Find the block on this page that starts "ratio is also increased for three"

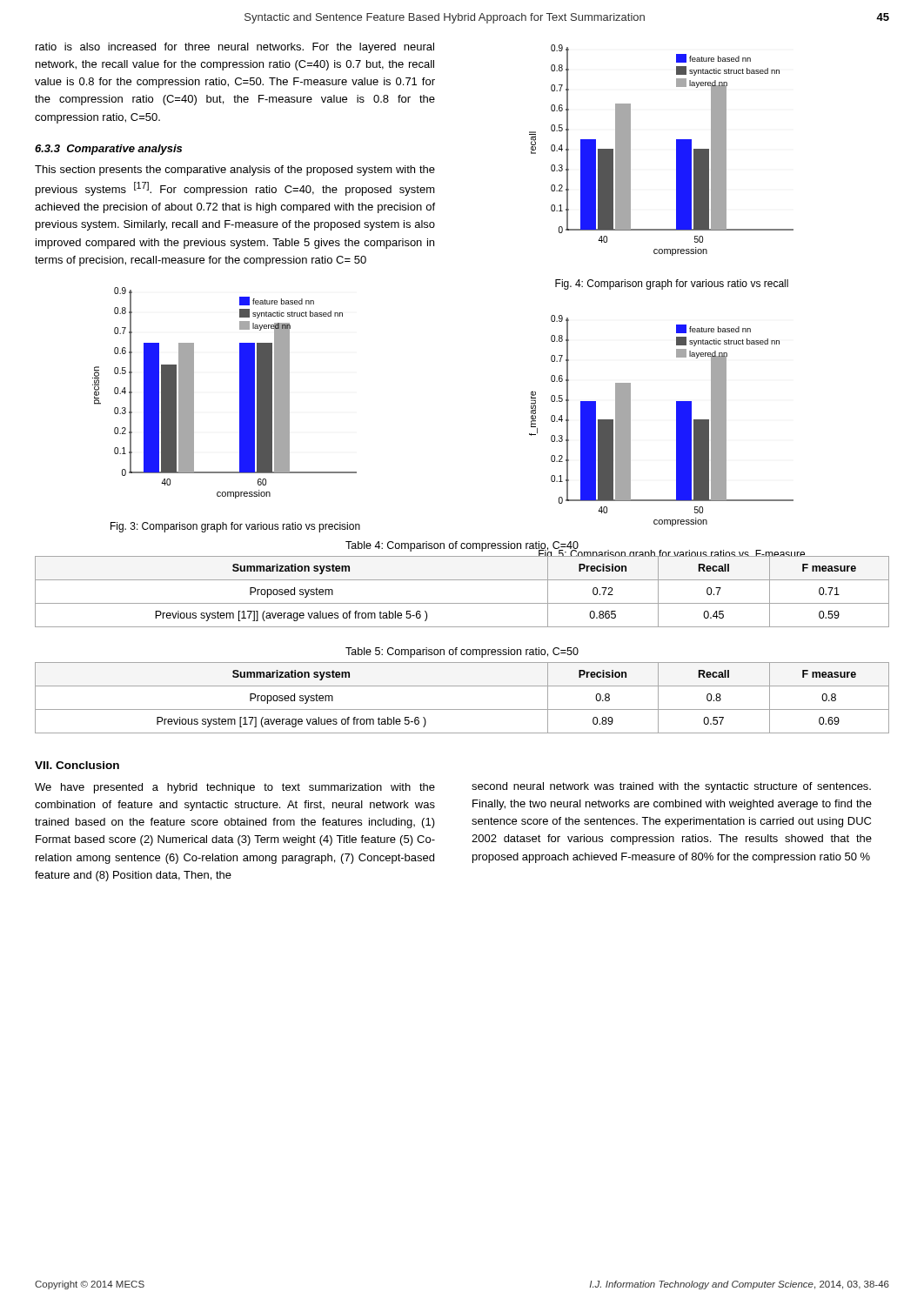(x=235, y=82)
